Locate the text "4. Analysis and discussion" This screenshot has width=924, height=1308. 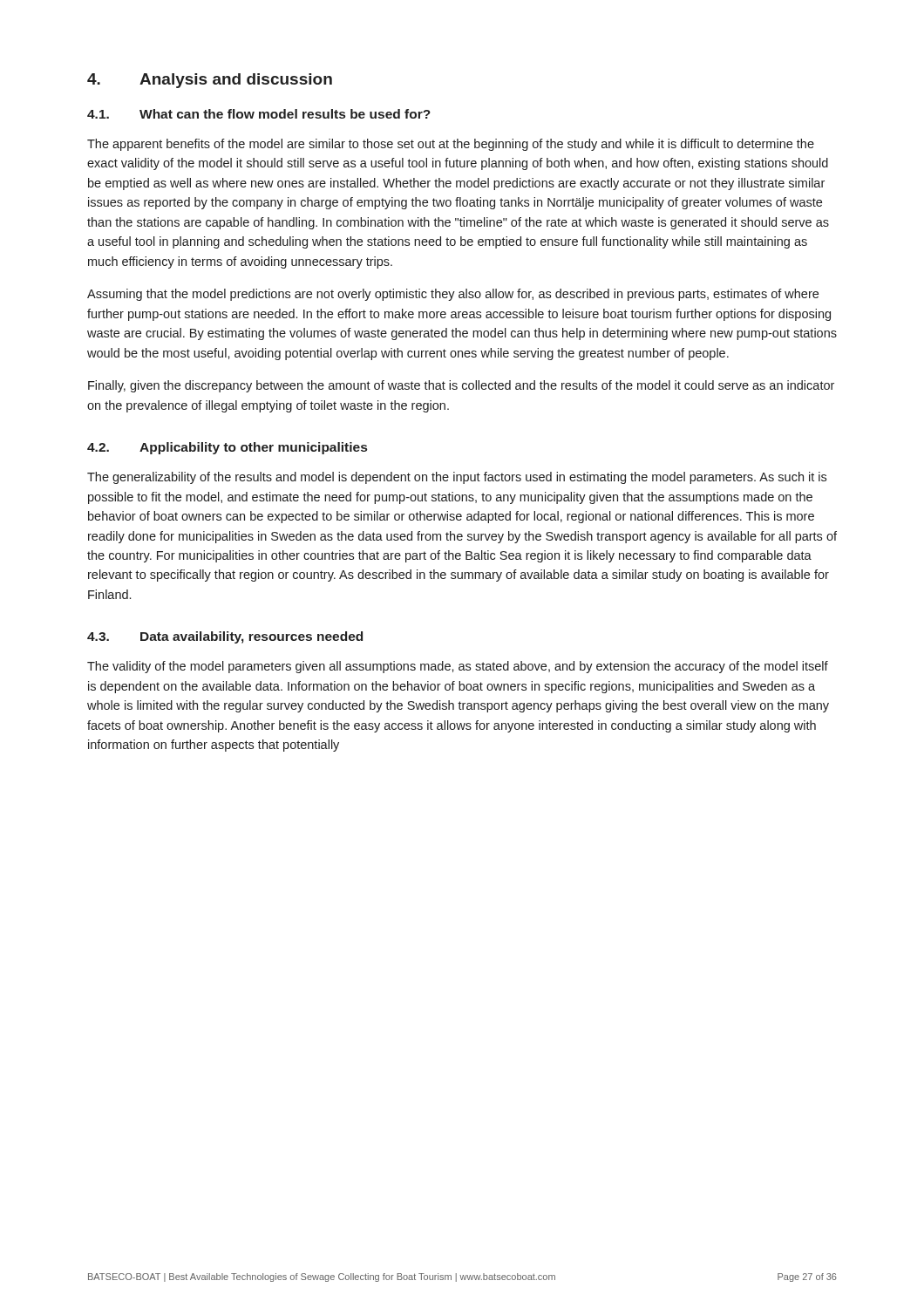tap(210, 79)
